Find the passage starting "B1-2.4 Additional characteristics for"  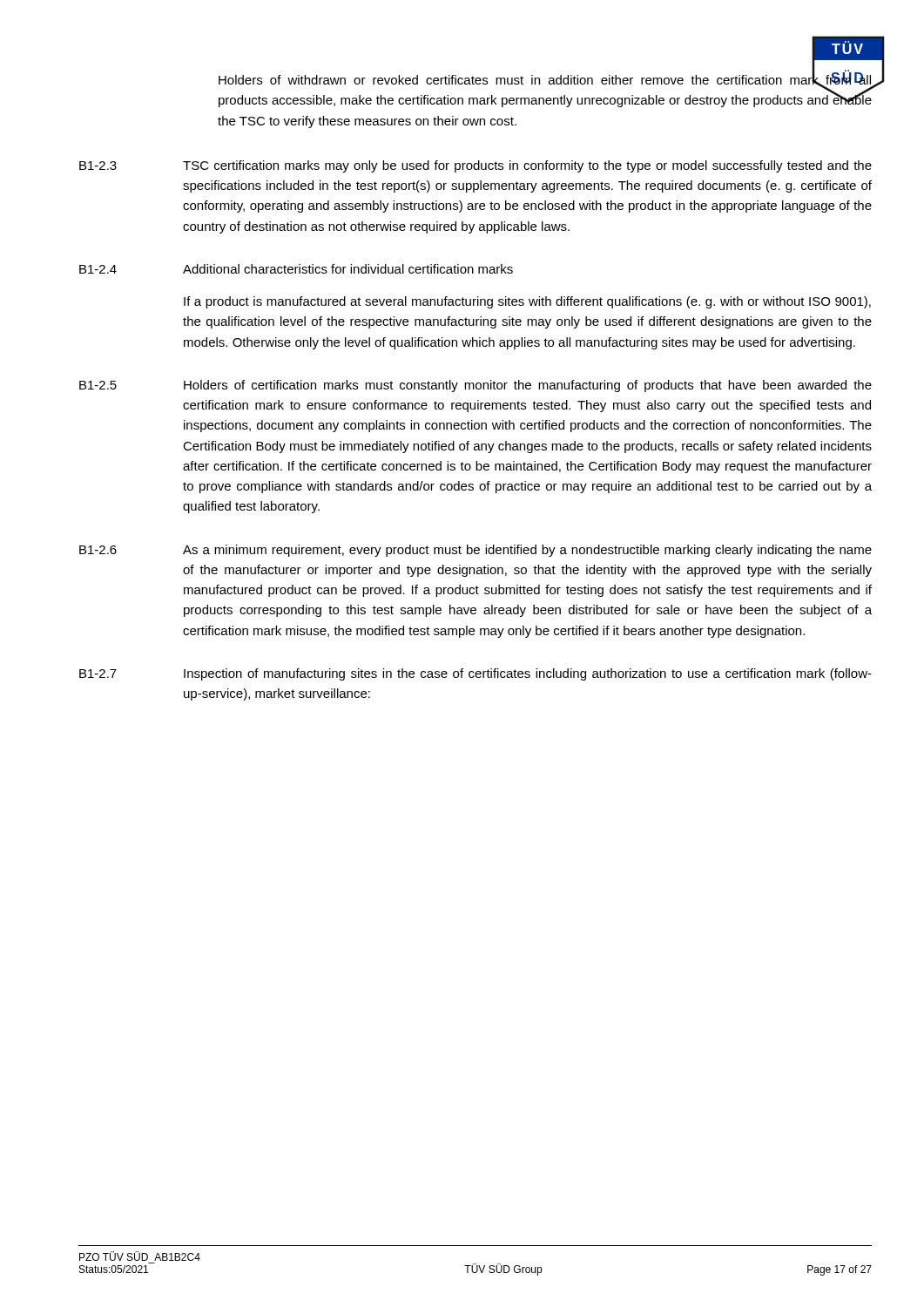(475, 305)
